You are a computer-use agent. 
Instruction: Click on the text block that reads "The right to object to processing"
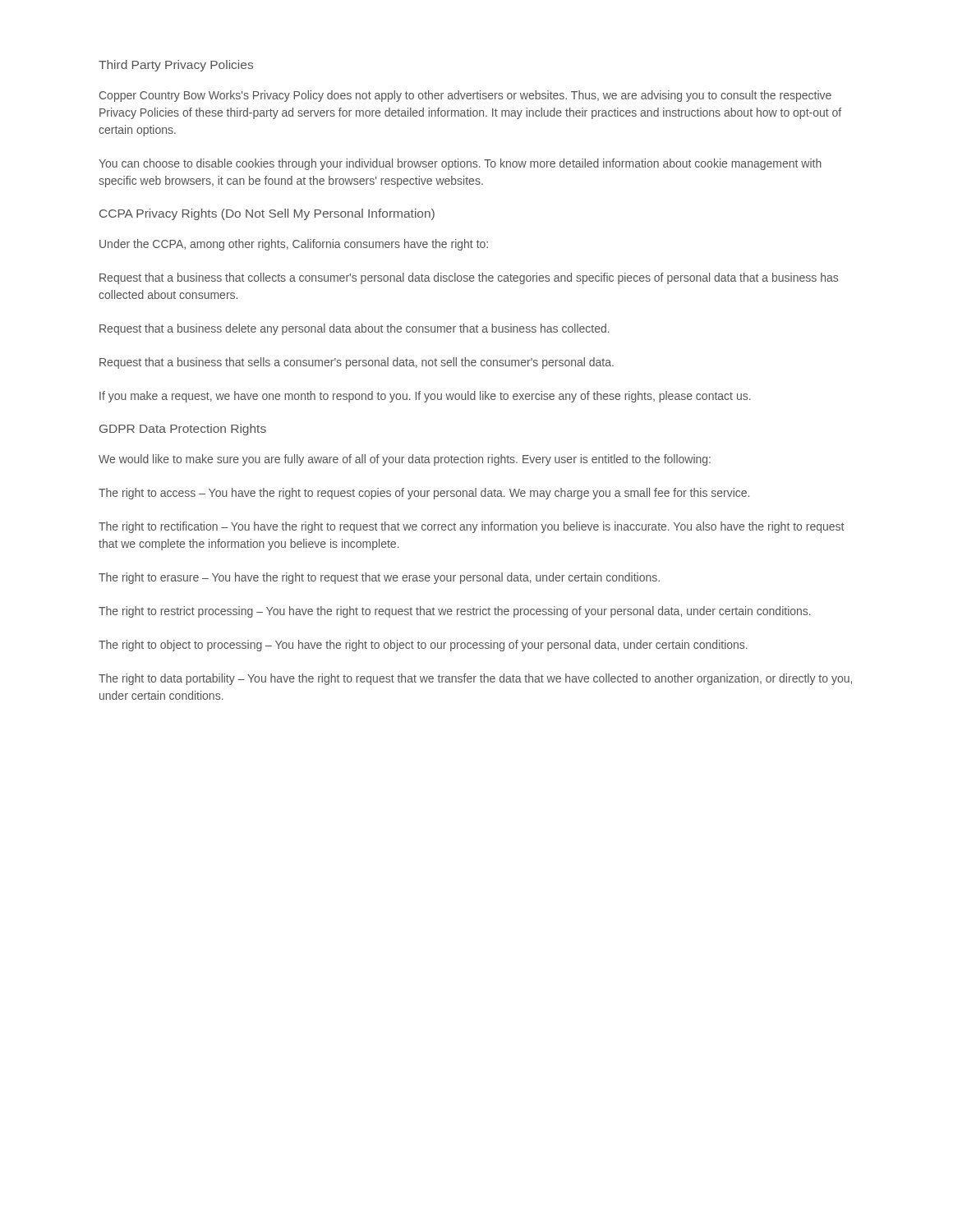tap(423, 645)
